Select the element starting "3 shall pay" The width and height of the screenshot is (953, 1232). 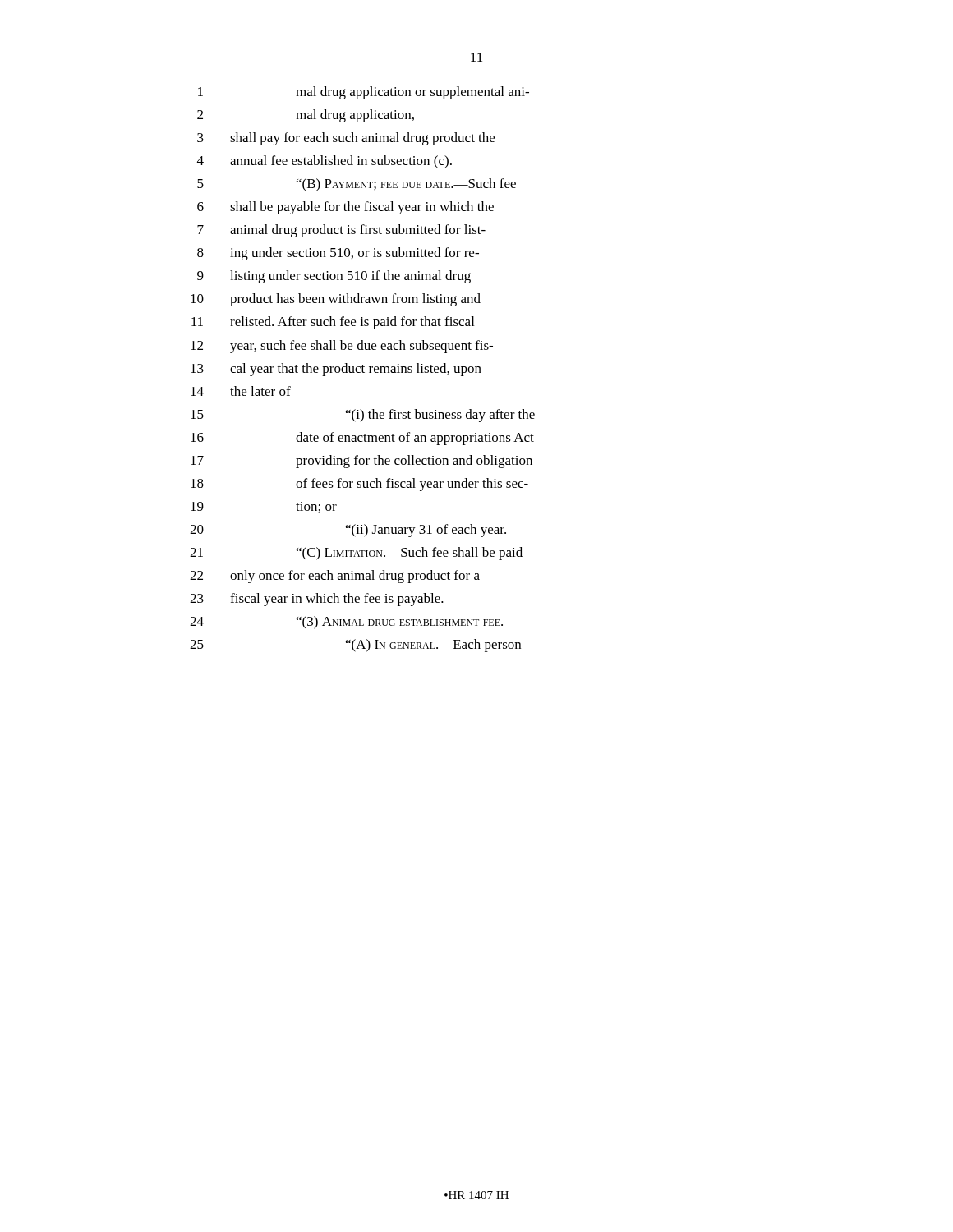coord(501,138)
